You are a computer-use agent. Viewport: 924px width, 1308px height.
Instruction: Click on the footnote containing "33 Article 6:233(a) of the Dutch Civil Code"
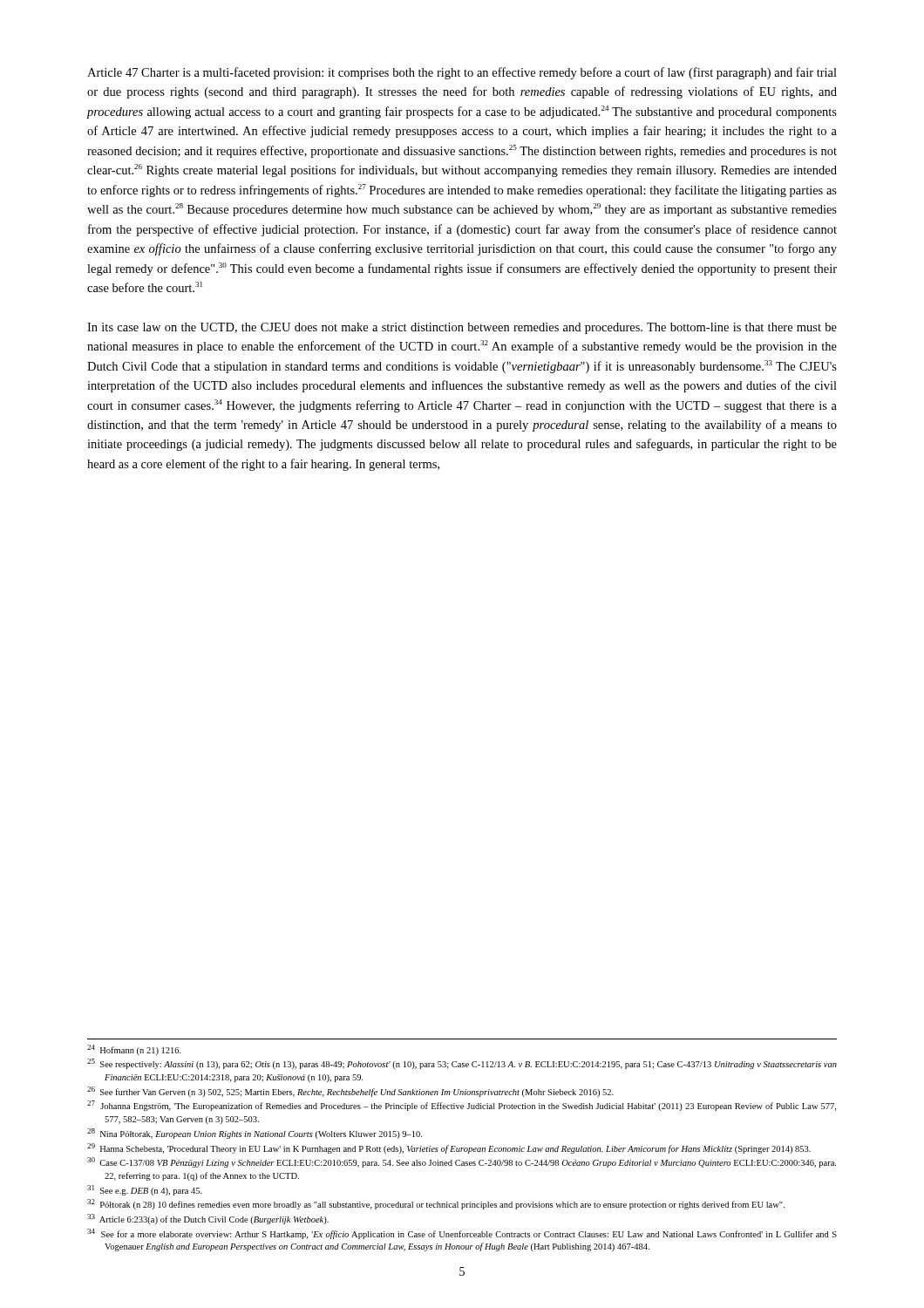(x=208, y=1219)
